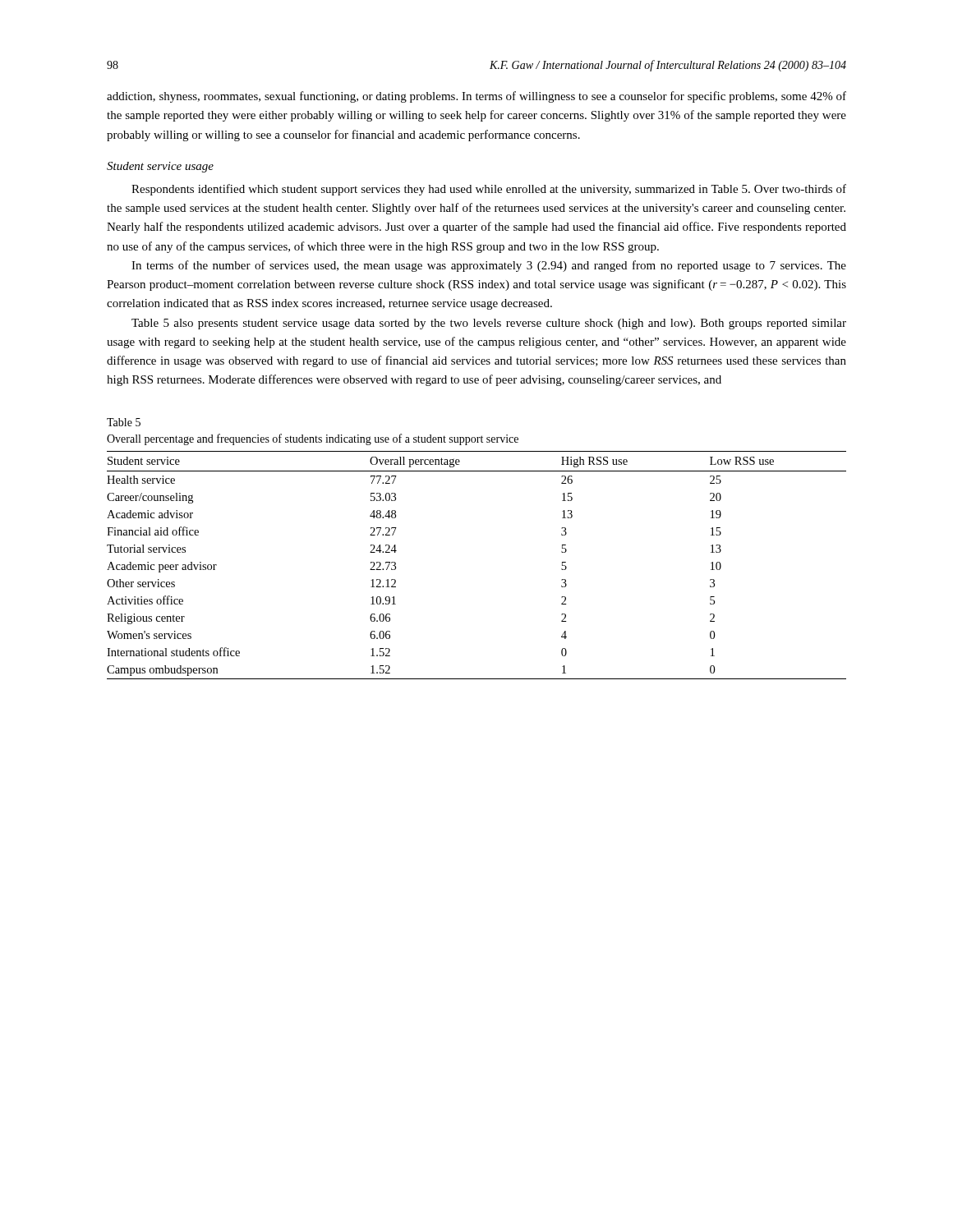Viewport: 953px width, 1232px height.
Task: Click on the element starting "Table 5"
Action: coord(124,422)
